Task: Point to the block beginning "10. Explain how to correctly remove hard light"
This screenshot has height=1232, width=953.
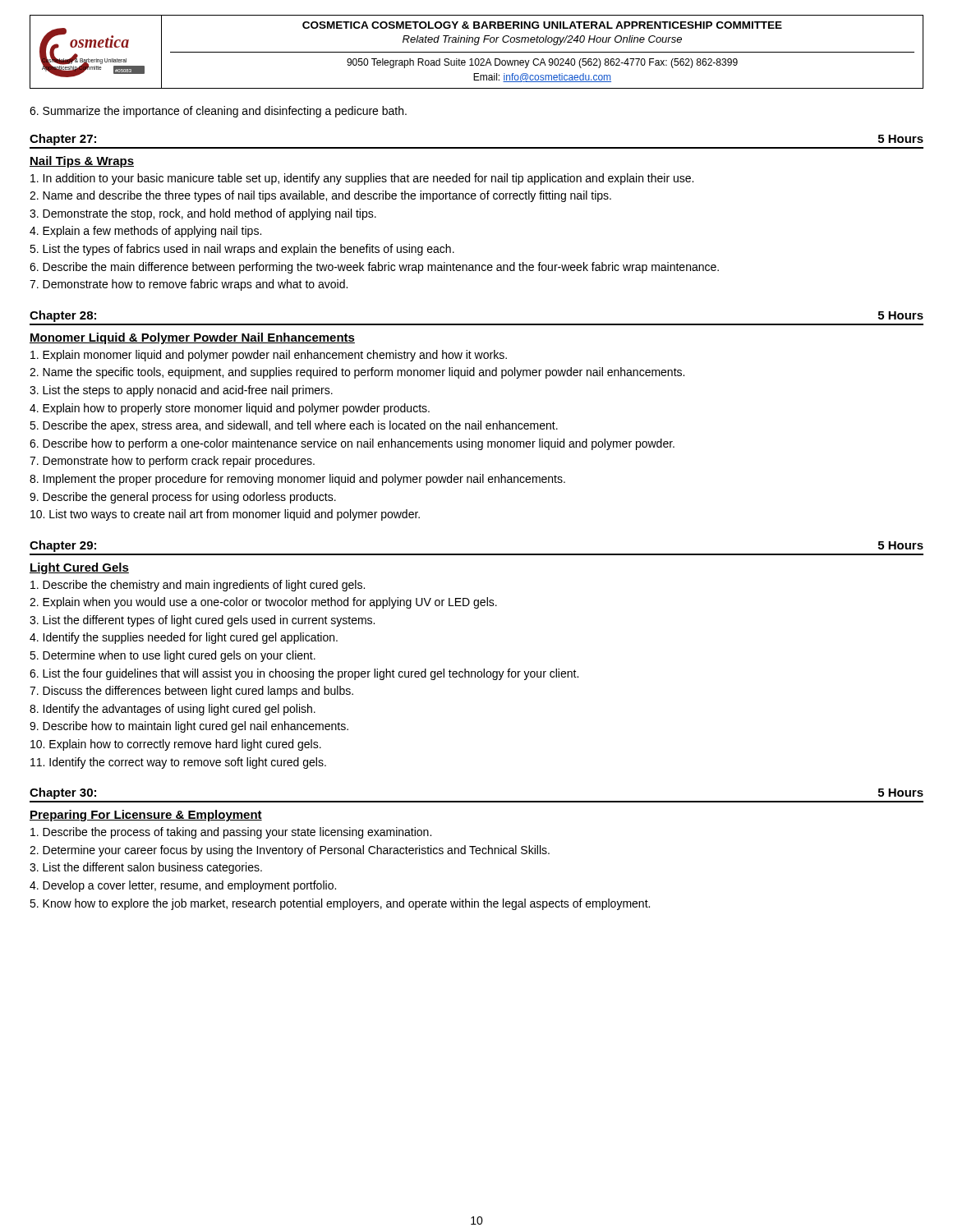Action: tap(176, 744)
